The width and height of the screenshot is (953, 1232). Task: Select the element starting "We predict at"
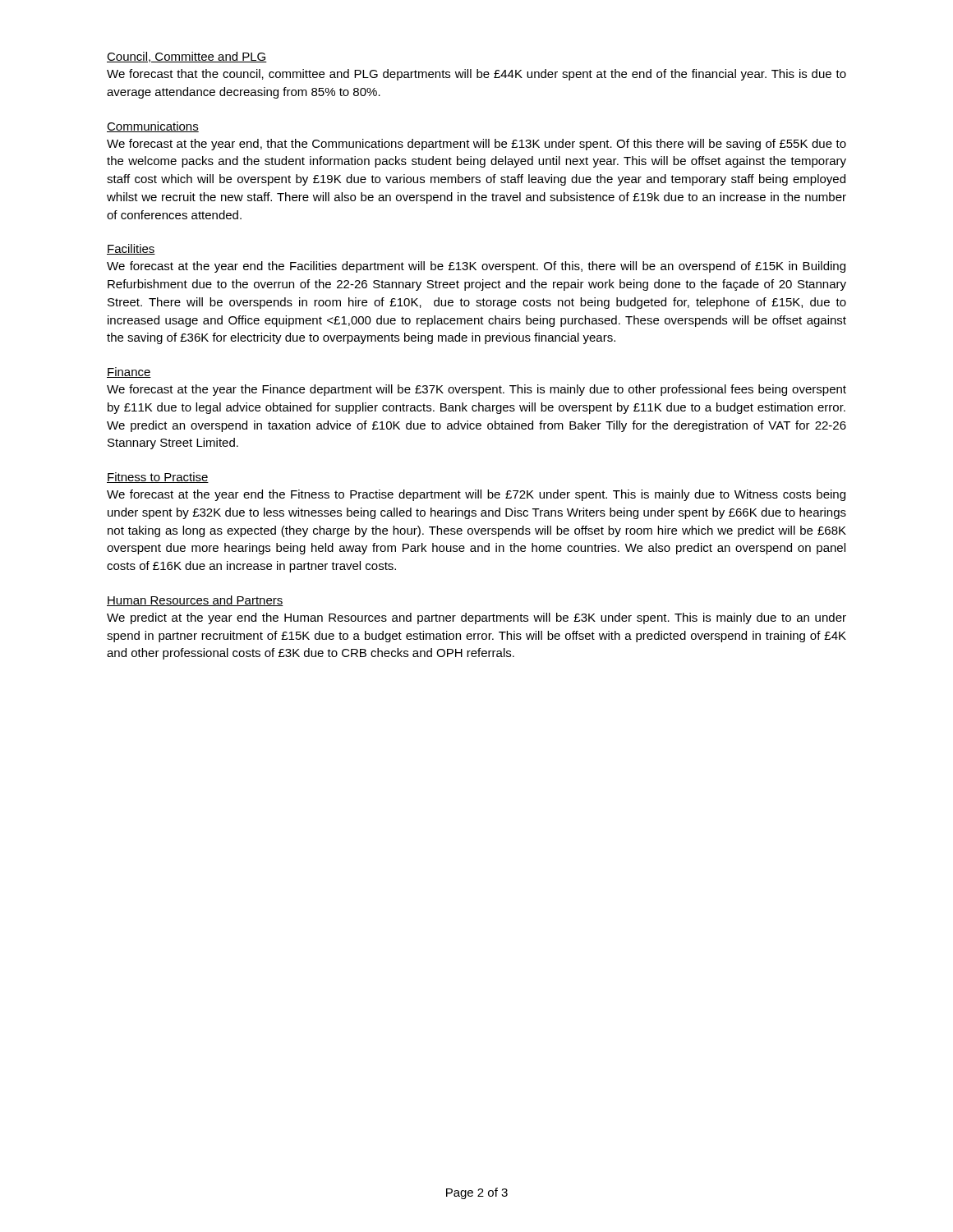(476, 635)
